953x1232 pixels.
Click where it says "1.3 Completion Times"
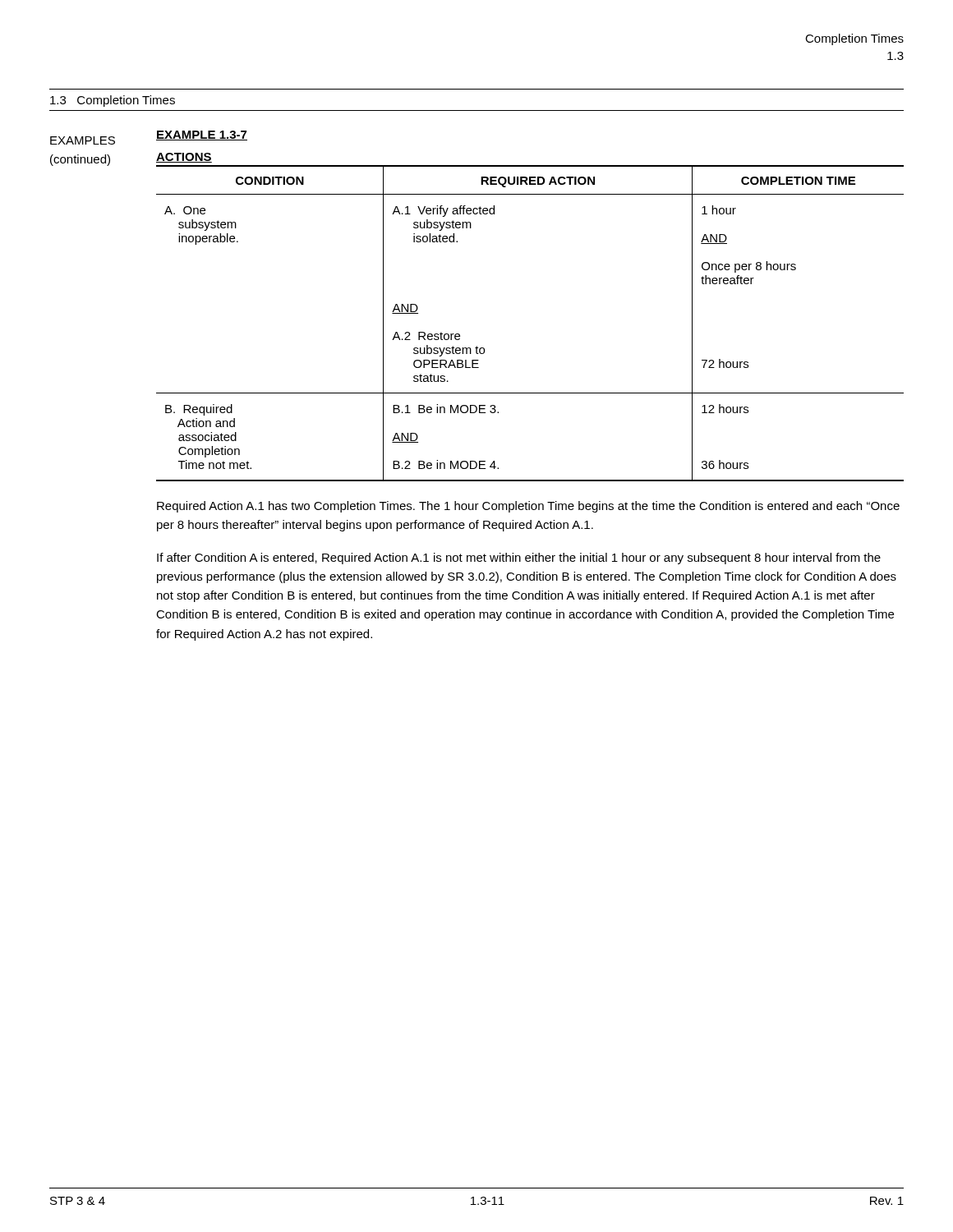tap(112, 100)
